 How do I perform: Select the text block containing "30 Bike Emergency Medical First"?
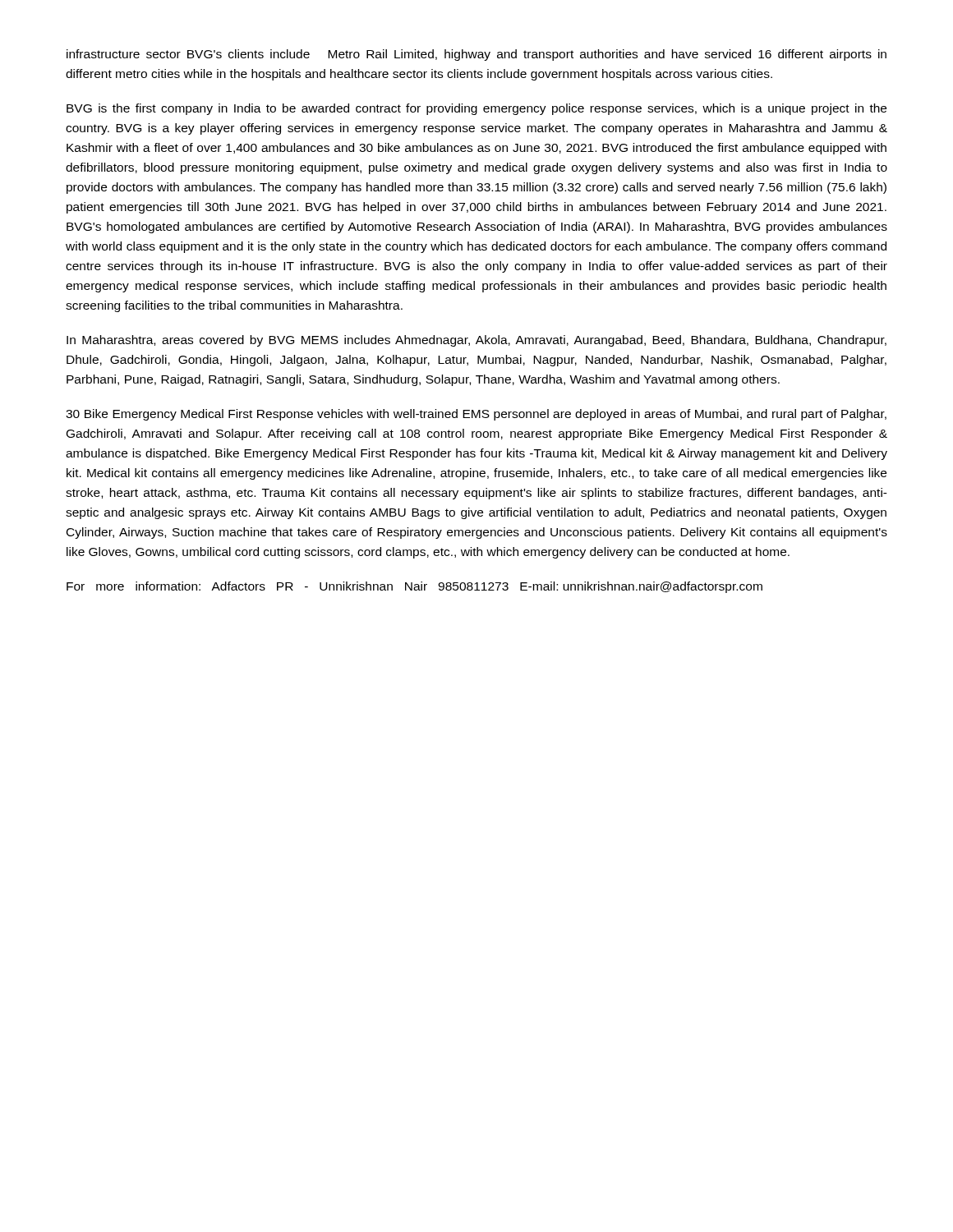coord(476,483)
